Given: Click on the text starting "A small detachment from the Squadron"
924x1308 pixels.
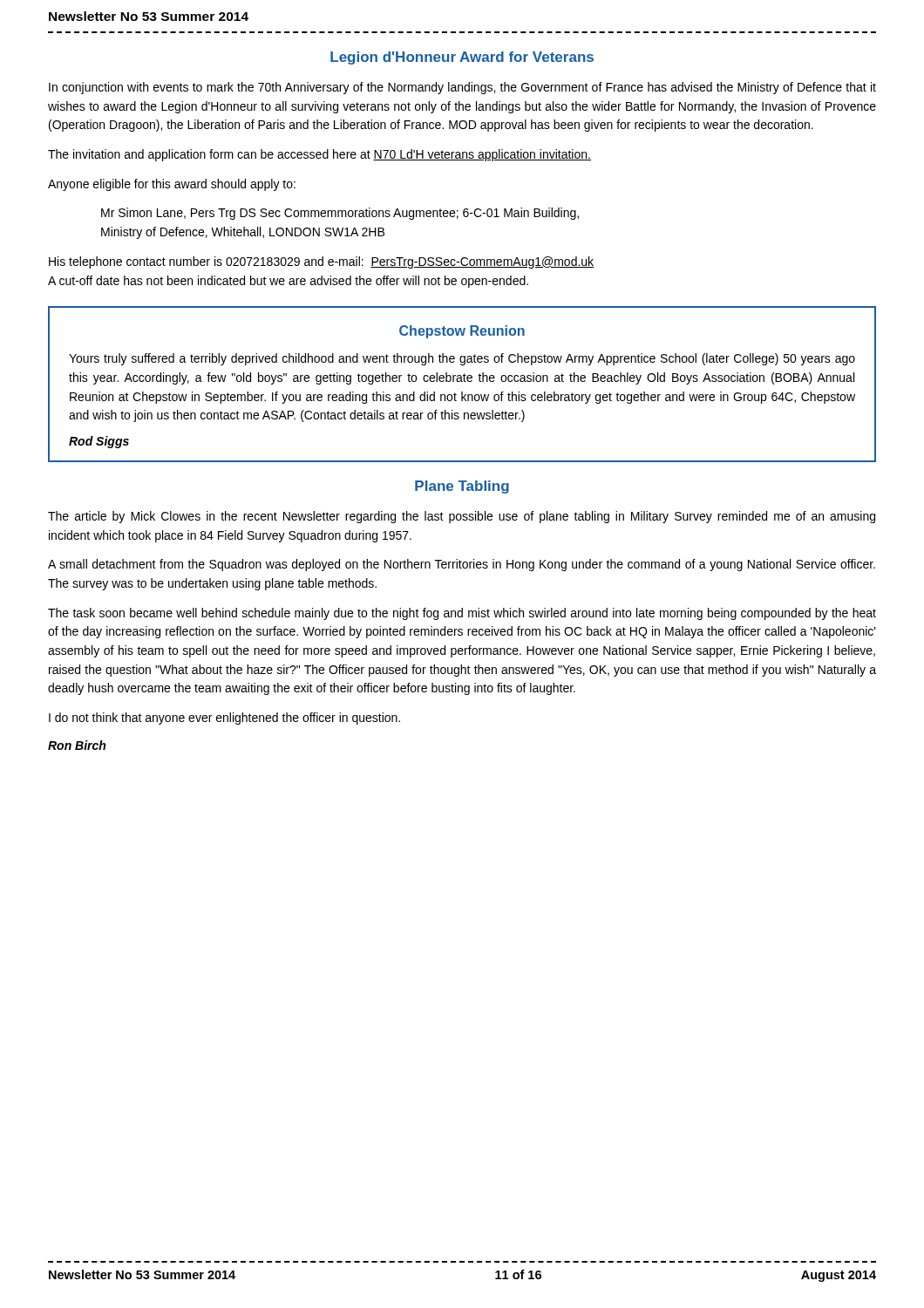Looking at the screenshot, I should [x=462, y=574].
